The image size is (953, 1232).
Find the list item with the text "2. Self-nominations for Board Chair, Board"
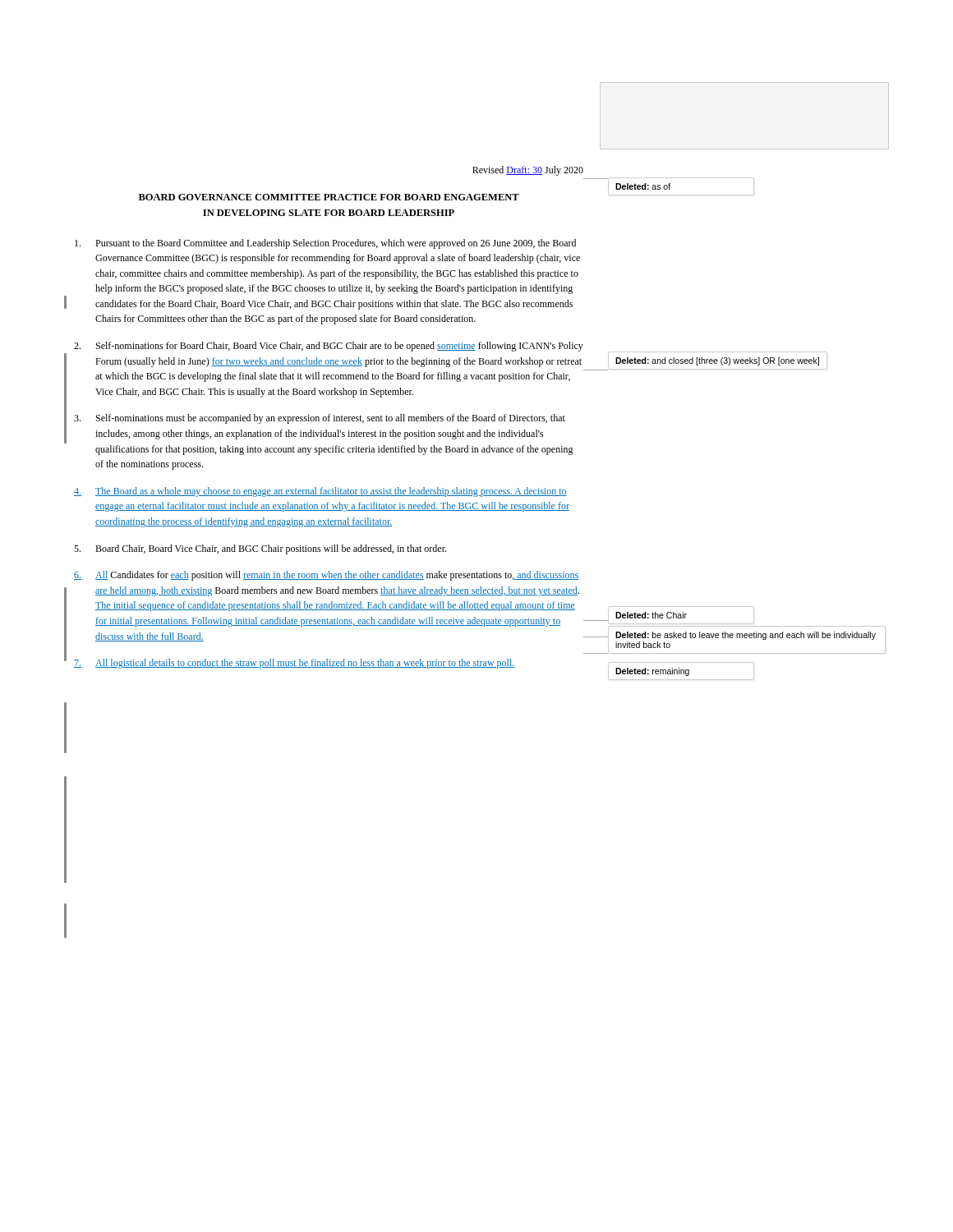(329, 369)
